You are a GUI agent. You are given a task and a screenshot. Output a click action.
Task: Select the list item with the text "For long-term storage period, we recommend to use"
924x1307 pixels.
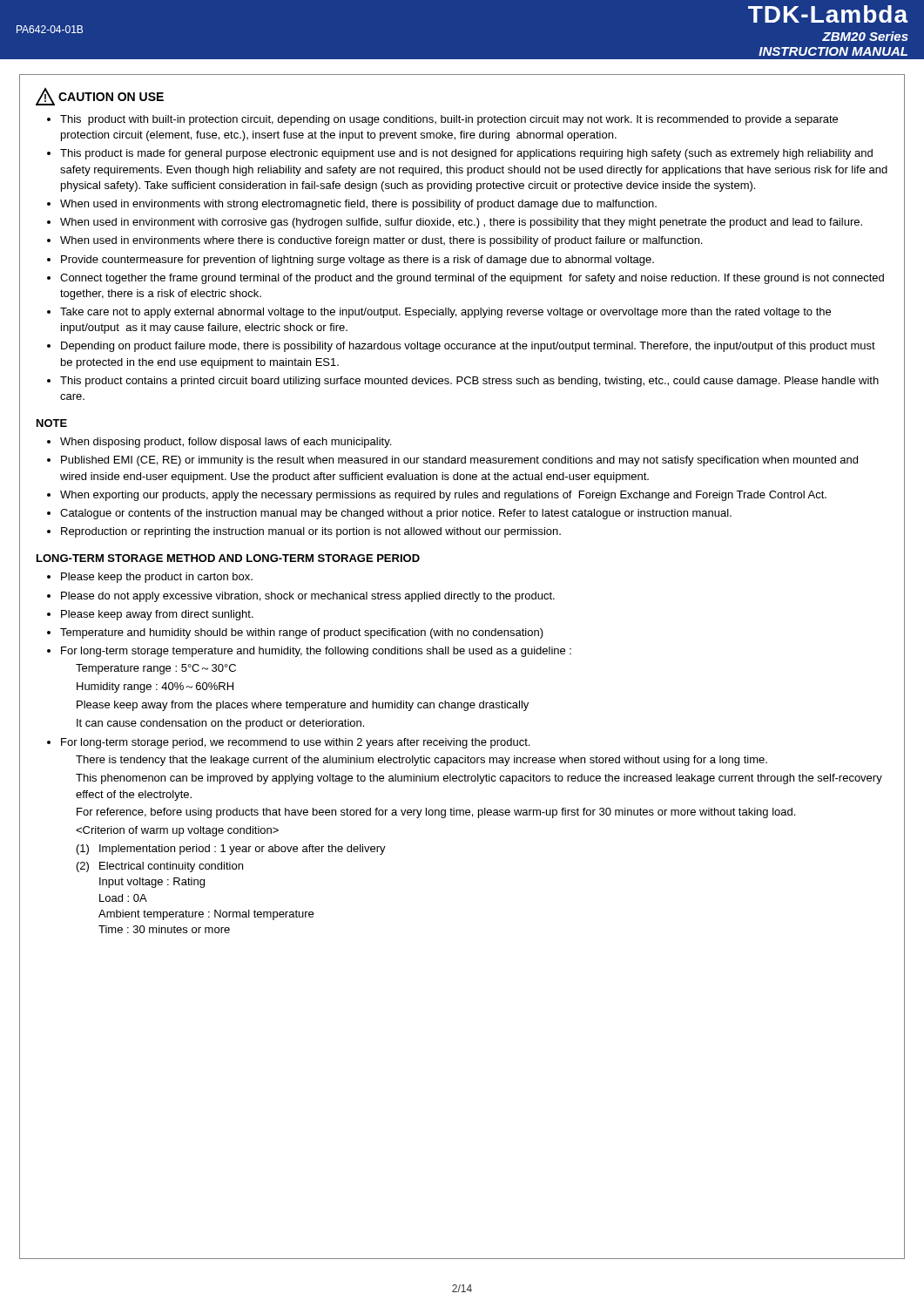(x=295, y=743)
